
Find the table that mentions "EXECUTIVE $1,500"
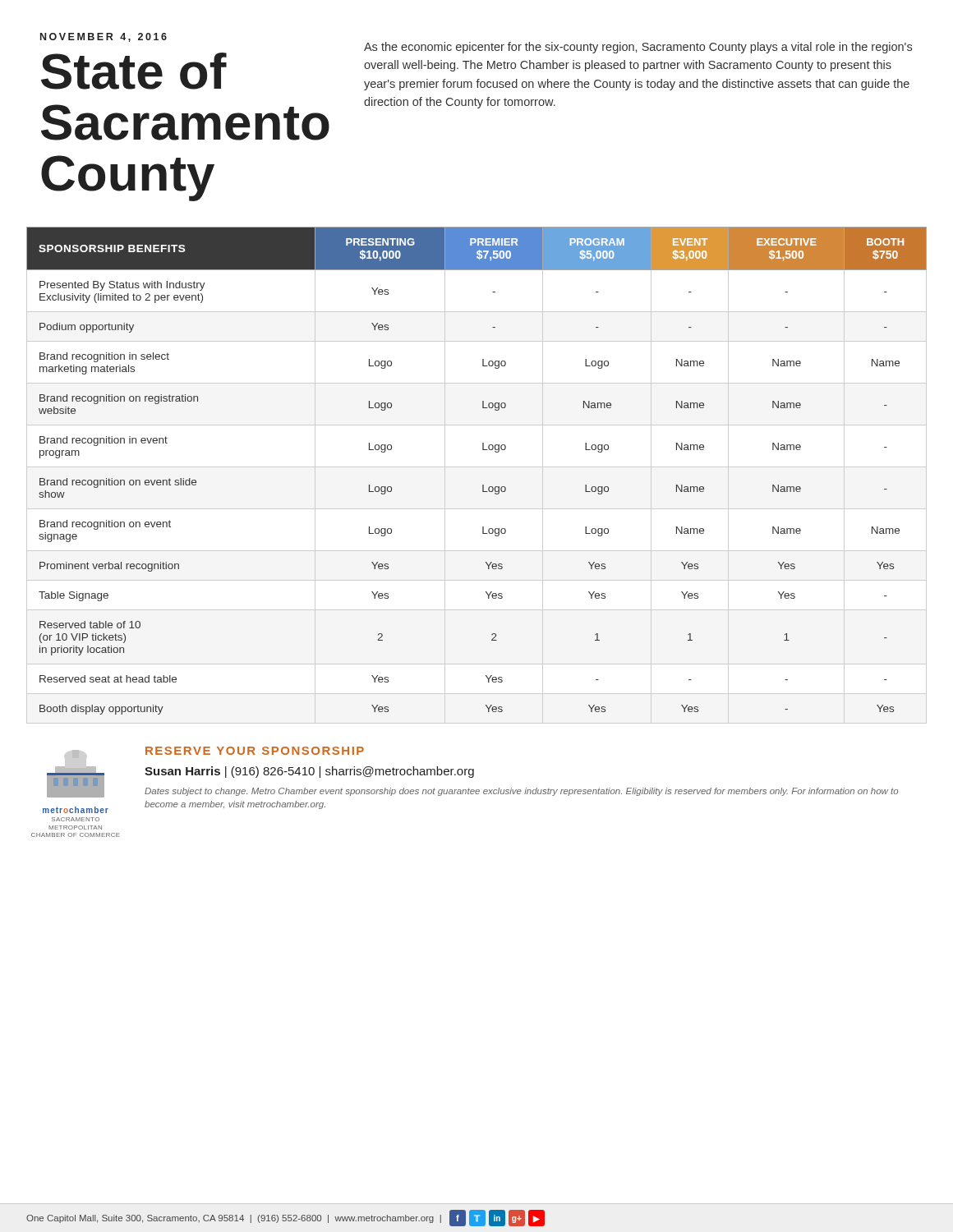pos(476,475)
